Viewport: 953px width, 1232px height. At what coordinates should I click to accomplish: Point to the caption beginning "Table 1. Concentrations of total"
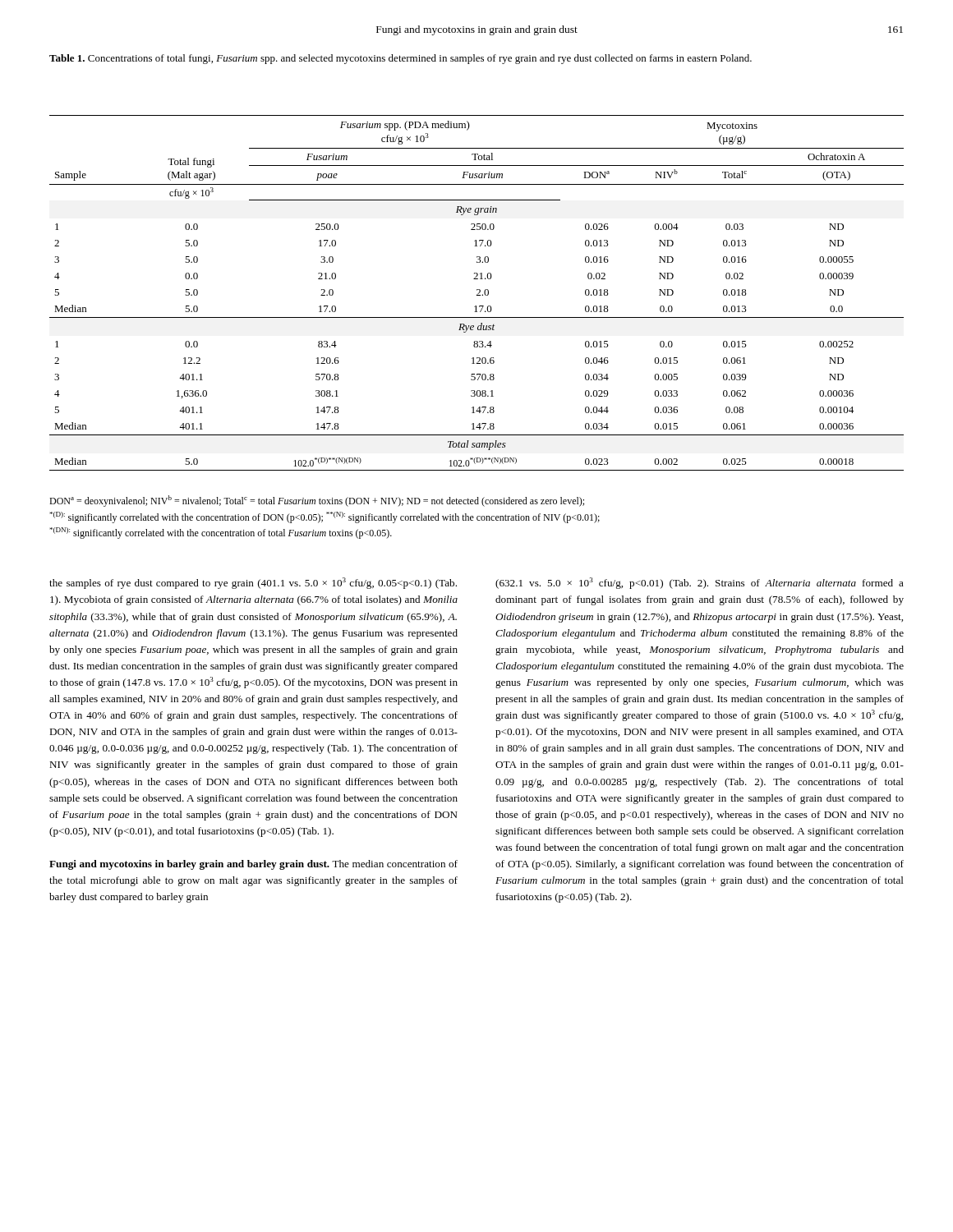pos(401,58)
